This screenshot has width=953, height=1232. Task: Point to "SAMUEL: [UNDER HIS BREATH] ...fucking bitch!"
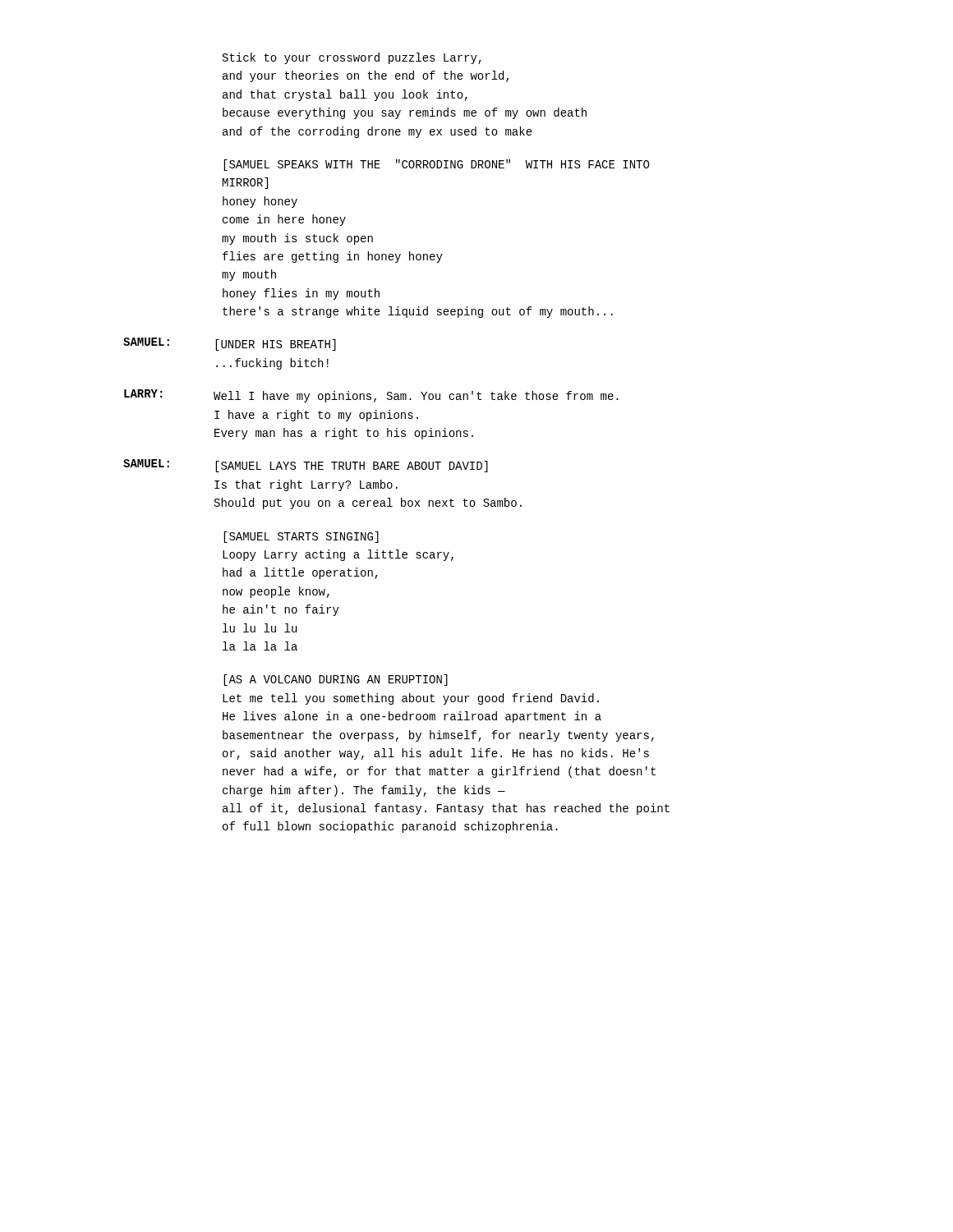pos(231,355)
